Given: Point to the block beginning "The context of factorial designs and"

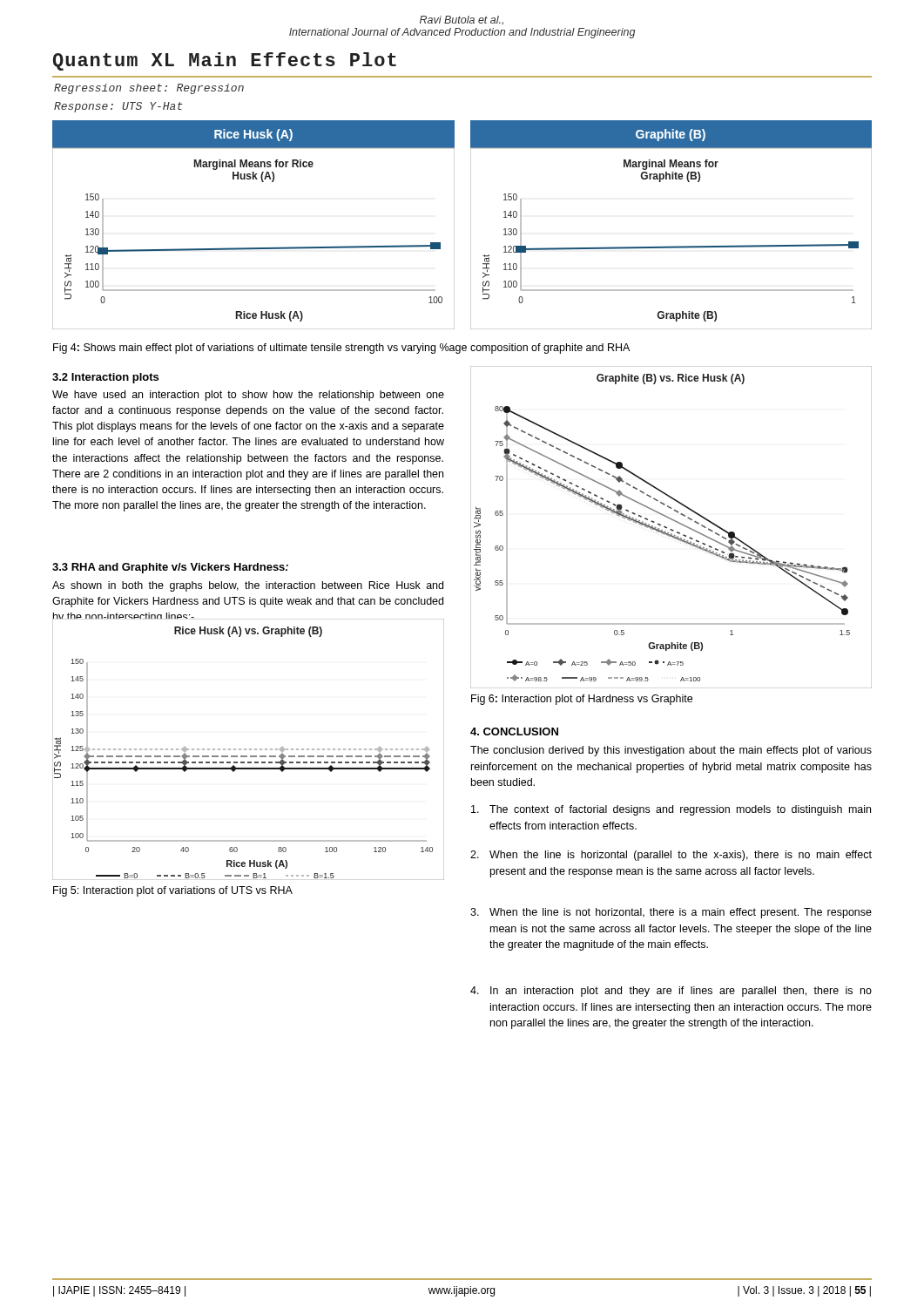Looking at the screenshot, I should [671, 818].
